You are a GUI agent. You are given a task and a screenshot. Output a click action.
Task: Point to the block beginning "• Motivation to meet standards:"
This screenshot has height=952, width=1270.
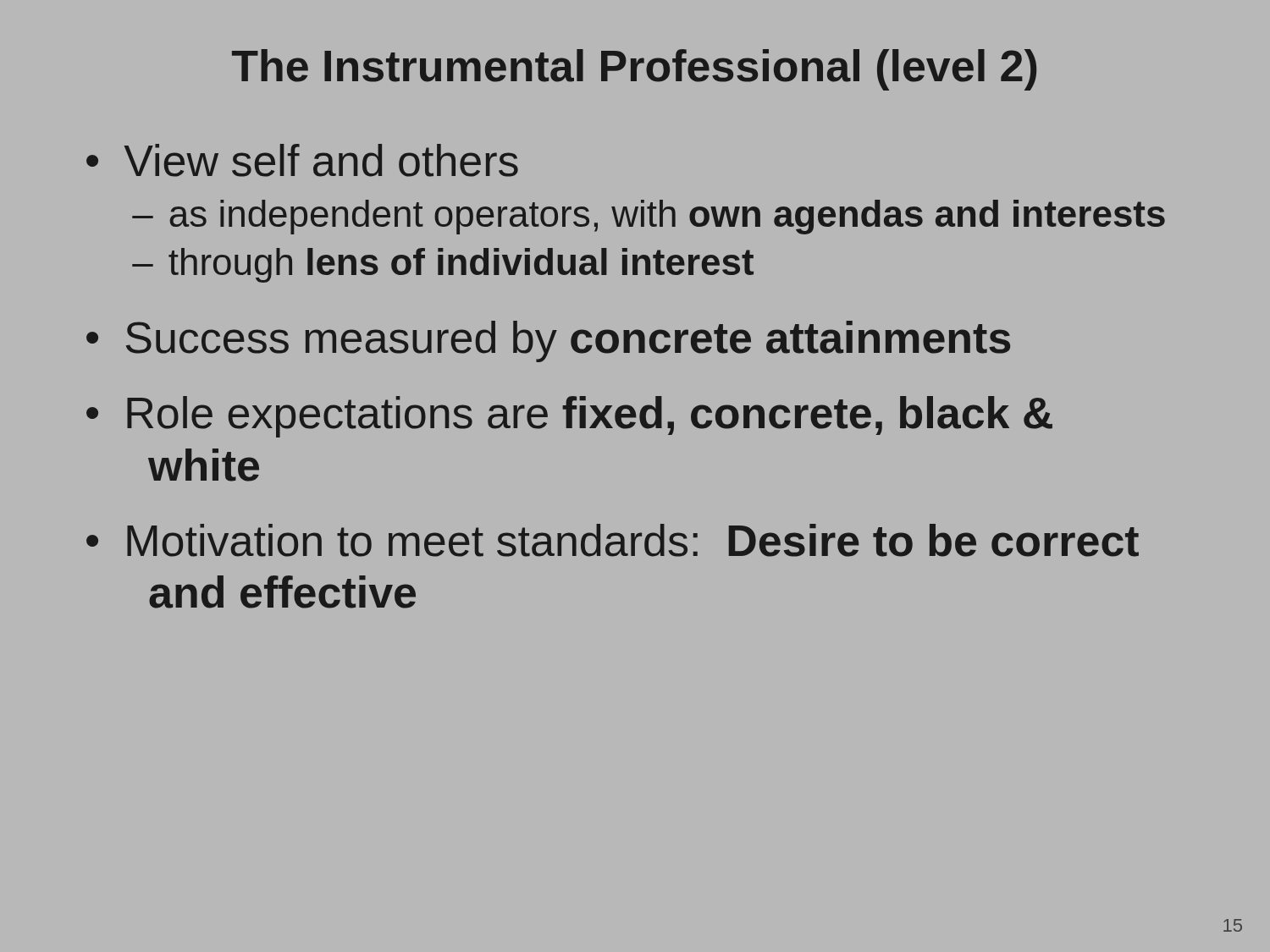pyautogui.click(x=612, y=567)
